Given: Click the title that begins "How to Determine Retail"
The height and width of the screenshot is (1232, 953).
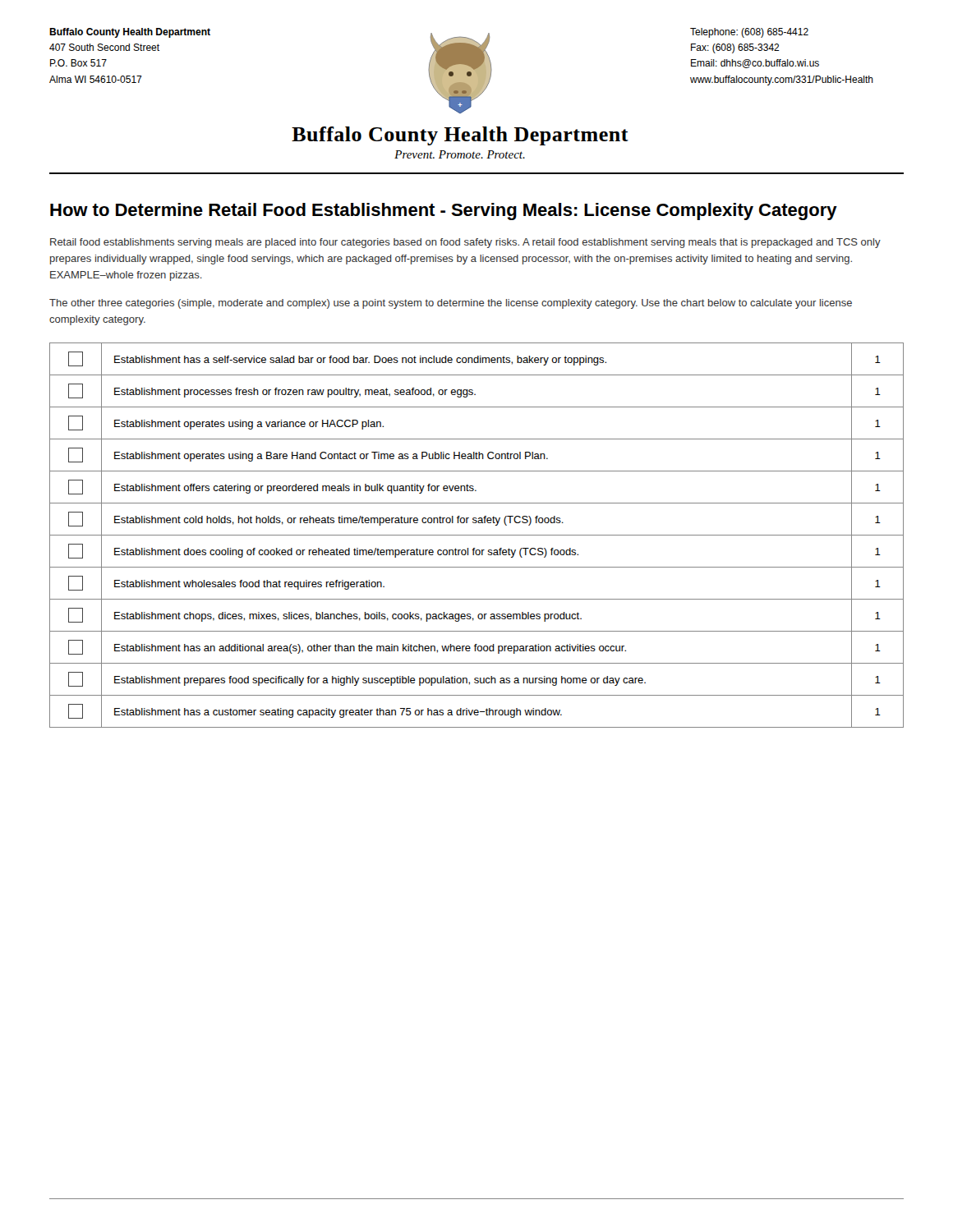Looking at the screenshot, I should [443, 210].
